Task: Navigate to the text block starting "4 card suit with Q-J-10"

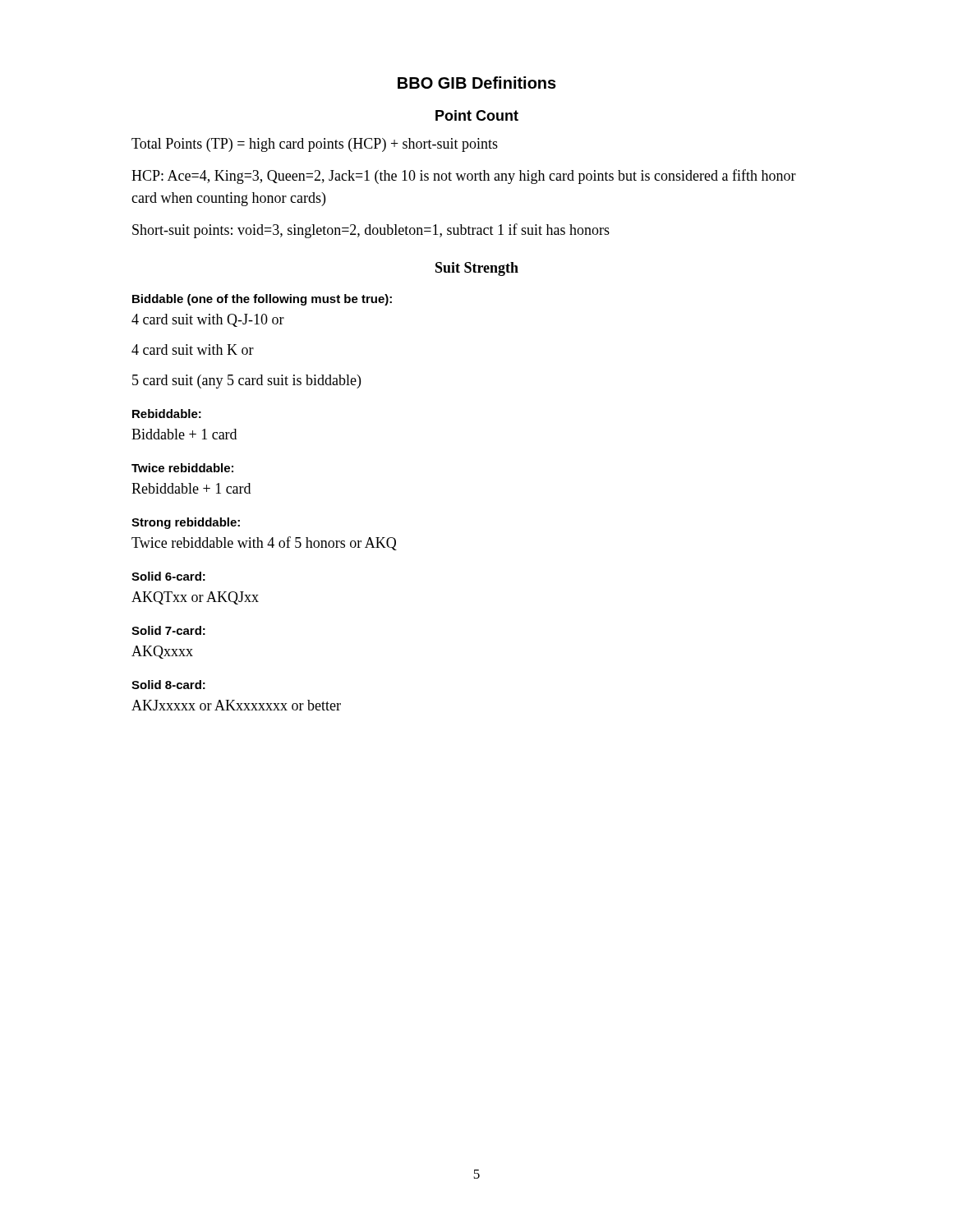Action: [x=208, y=320]
